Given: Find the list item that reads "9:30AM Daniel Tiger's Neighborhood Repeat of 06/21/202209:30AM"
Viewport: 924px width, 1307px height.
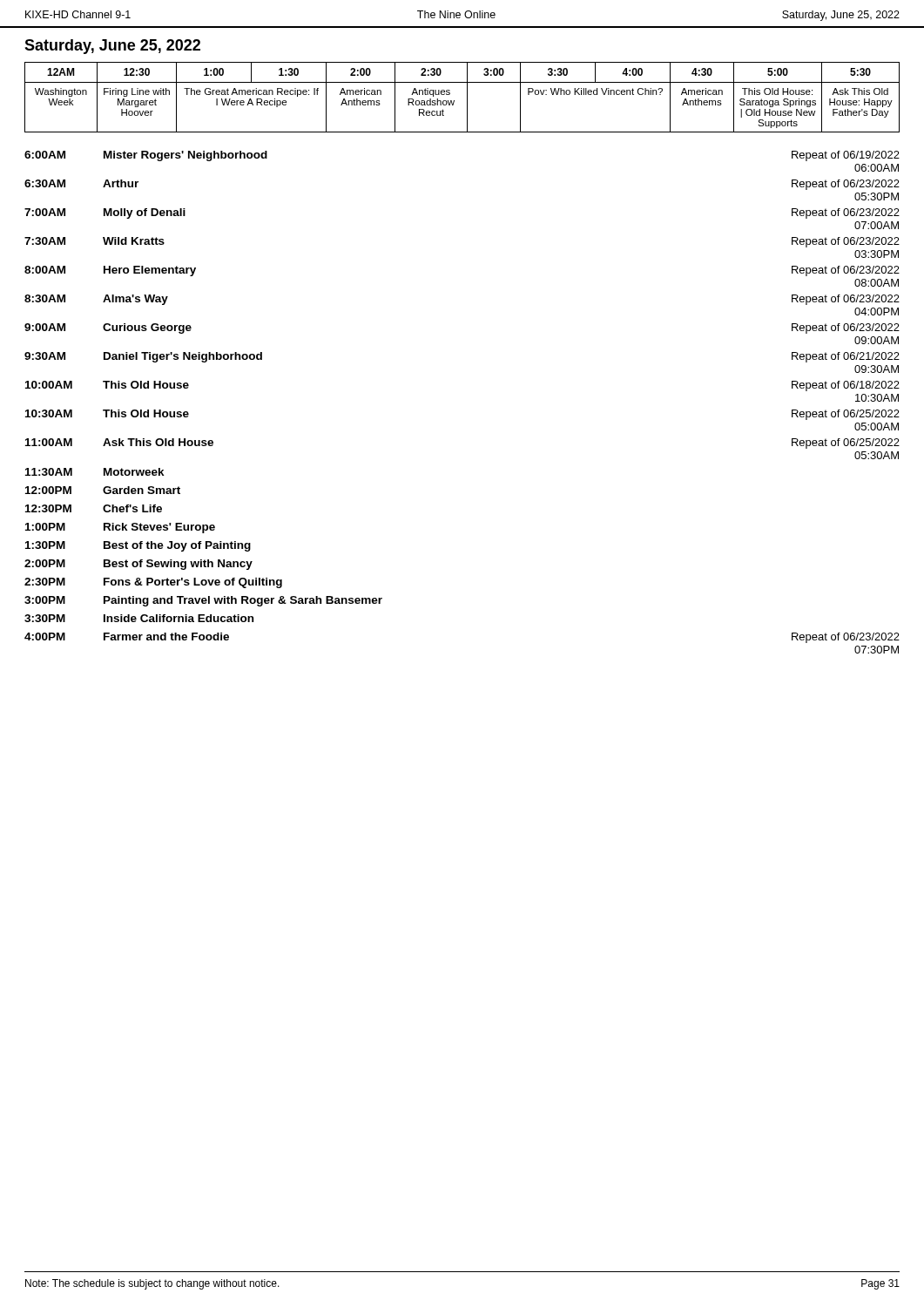Looking at the screenshot, I should [38, 357].
